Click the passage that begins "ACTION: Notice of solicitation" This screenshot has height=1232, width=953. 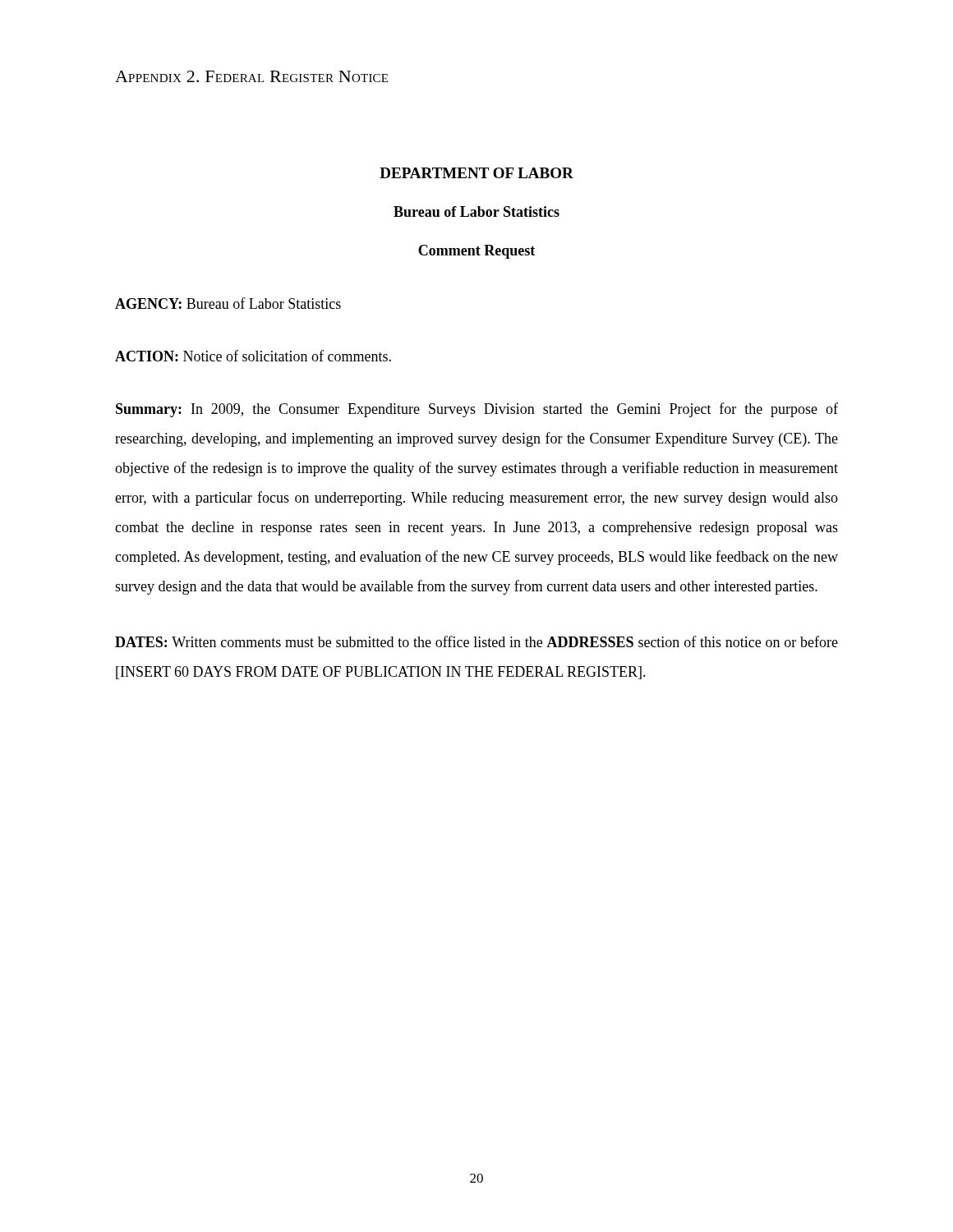(253, 356)
